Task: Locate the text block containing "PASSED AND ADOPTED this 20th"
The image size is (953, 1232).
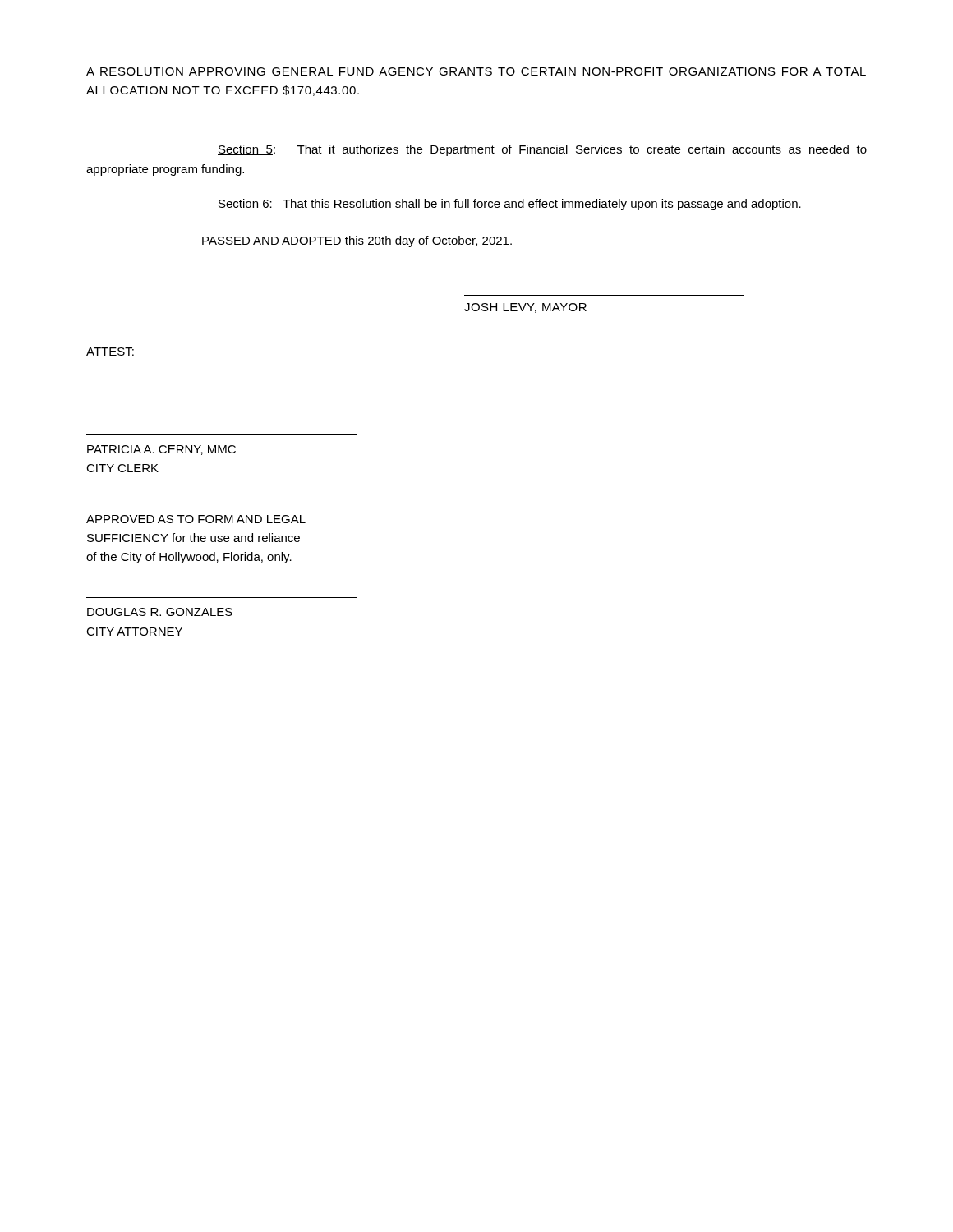Action: (x=357, y=240)
